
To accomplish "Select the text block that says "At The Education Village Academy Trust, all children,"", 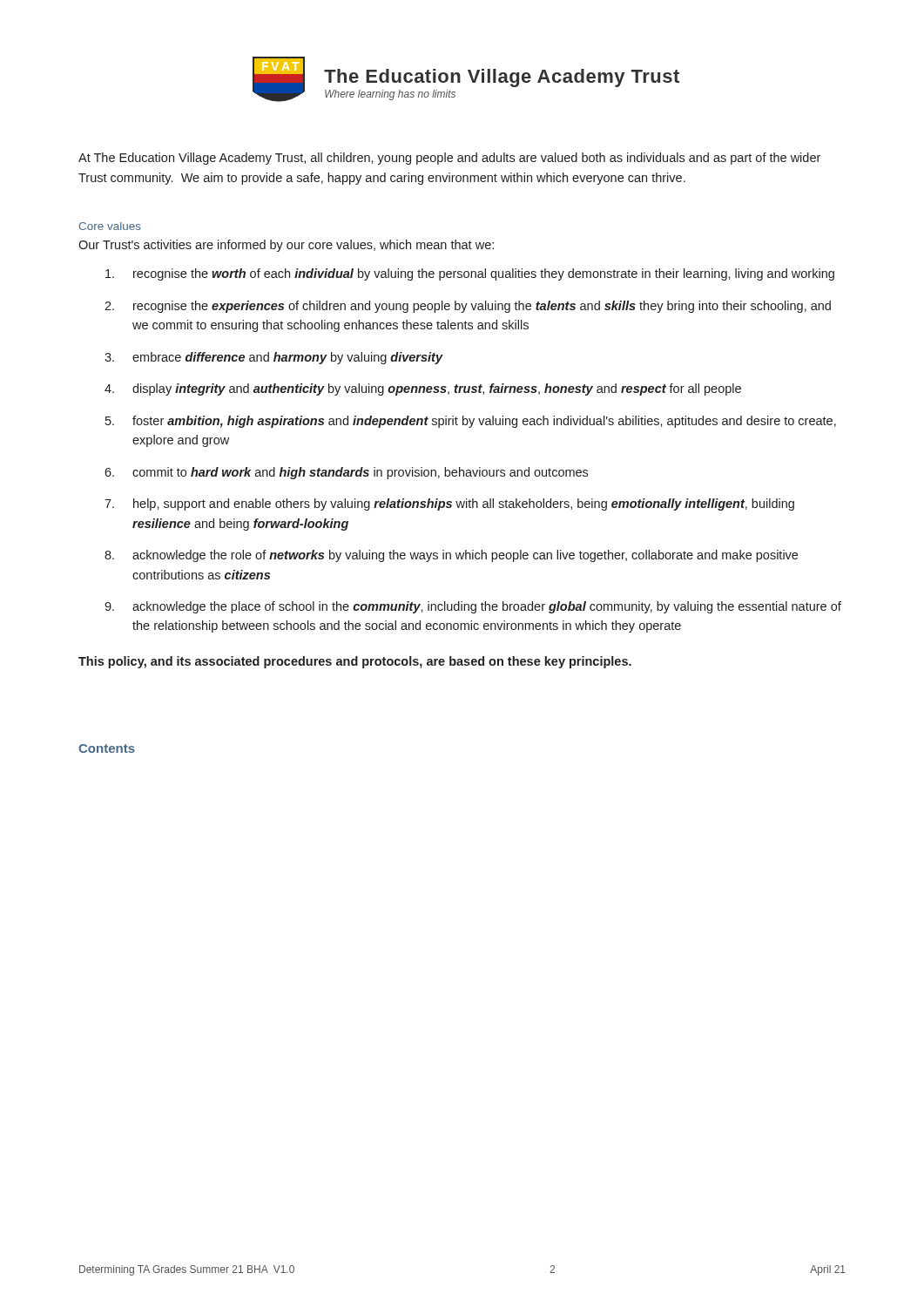I will tap(449, 168).
